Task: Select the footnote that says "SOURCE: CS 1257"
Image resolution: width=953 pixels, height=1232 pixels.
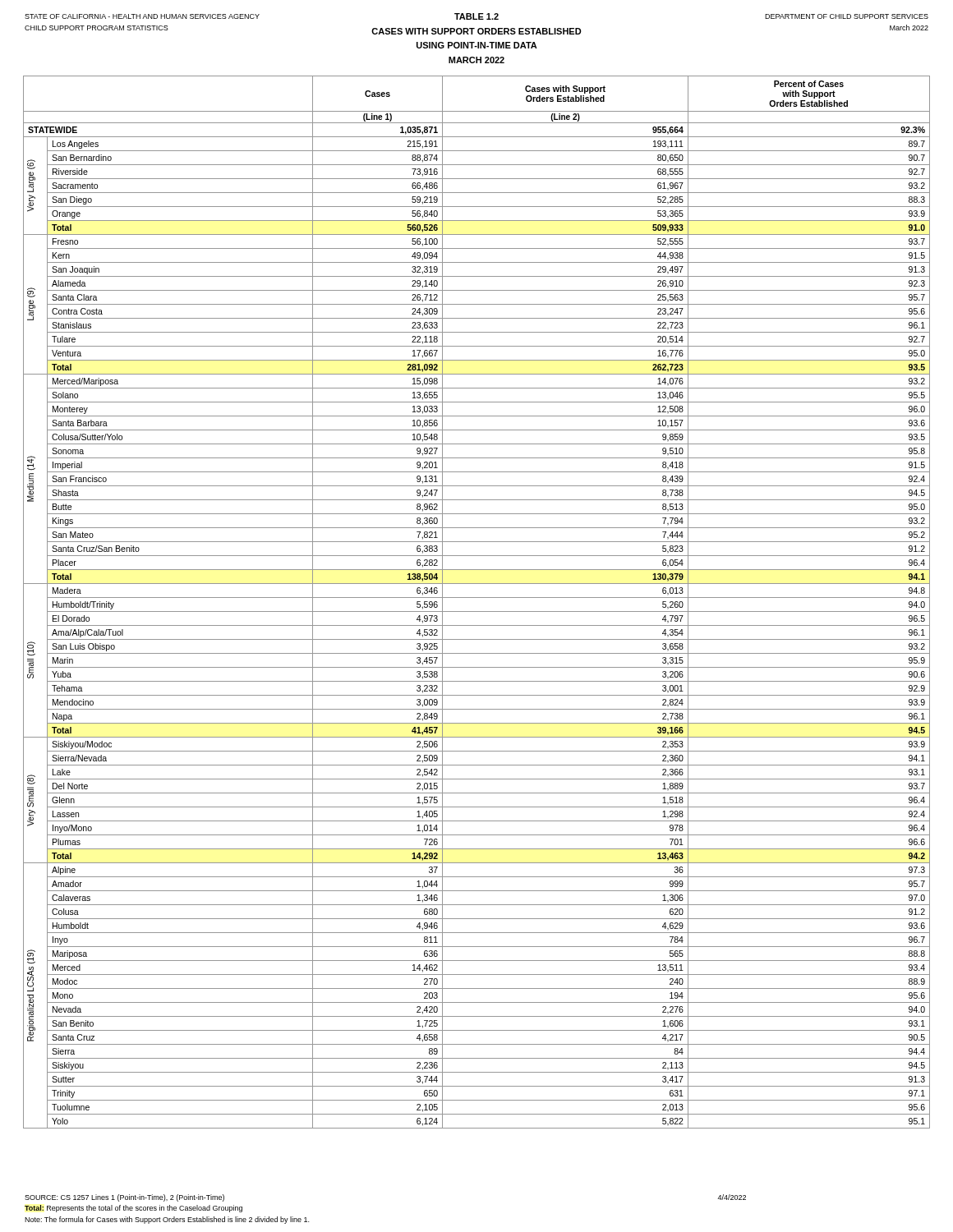Action: [125, 1198]
